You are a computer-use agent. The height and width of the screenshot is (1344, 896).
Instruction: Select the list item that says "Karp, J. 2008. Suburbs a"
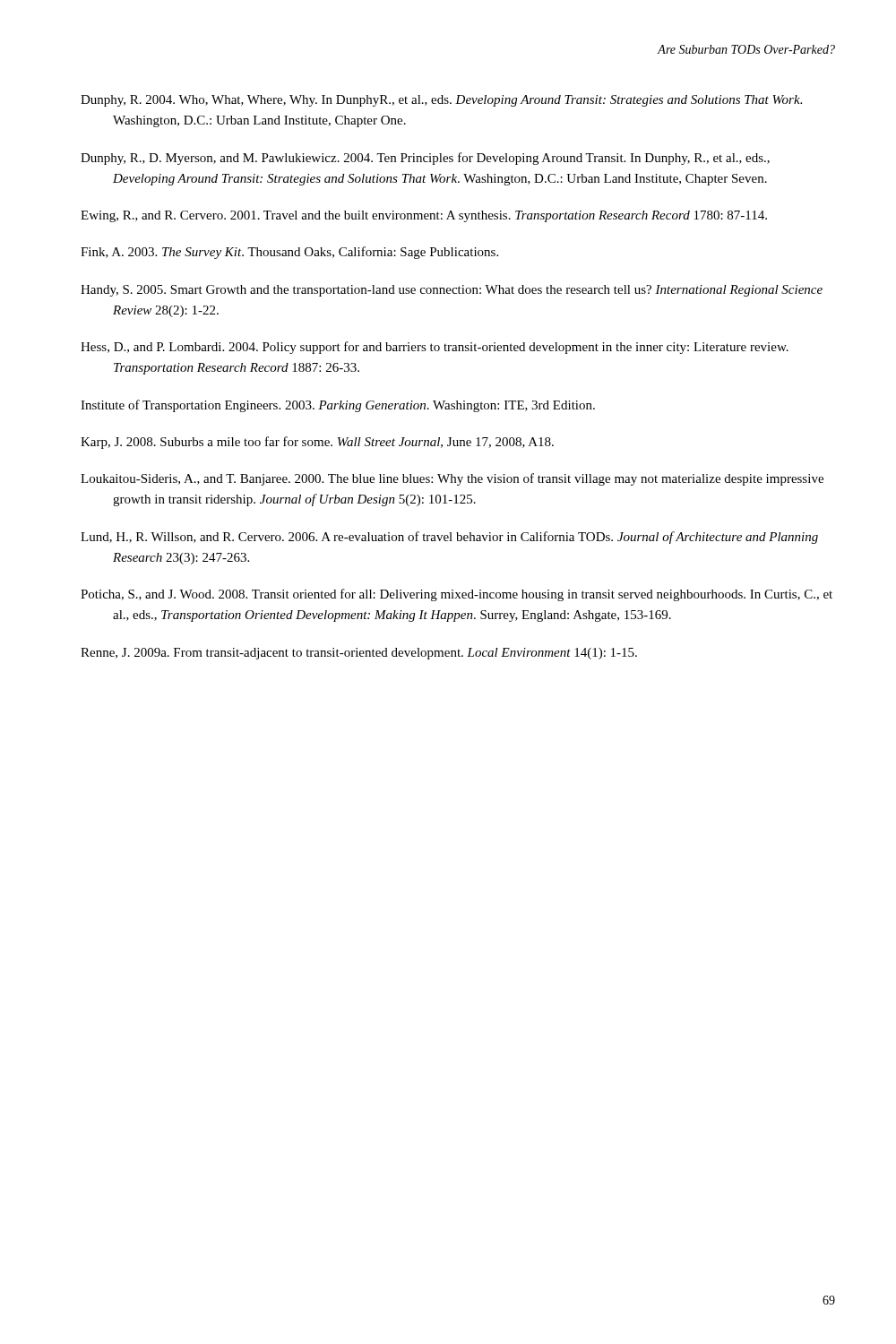click(x=318, y=442)
